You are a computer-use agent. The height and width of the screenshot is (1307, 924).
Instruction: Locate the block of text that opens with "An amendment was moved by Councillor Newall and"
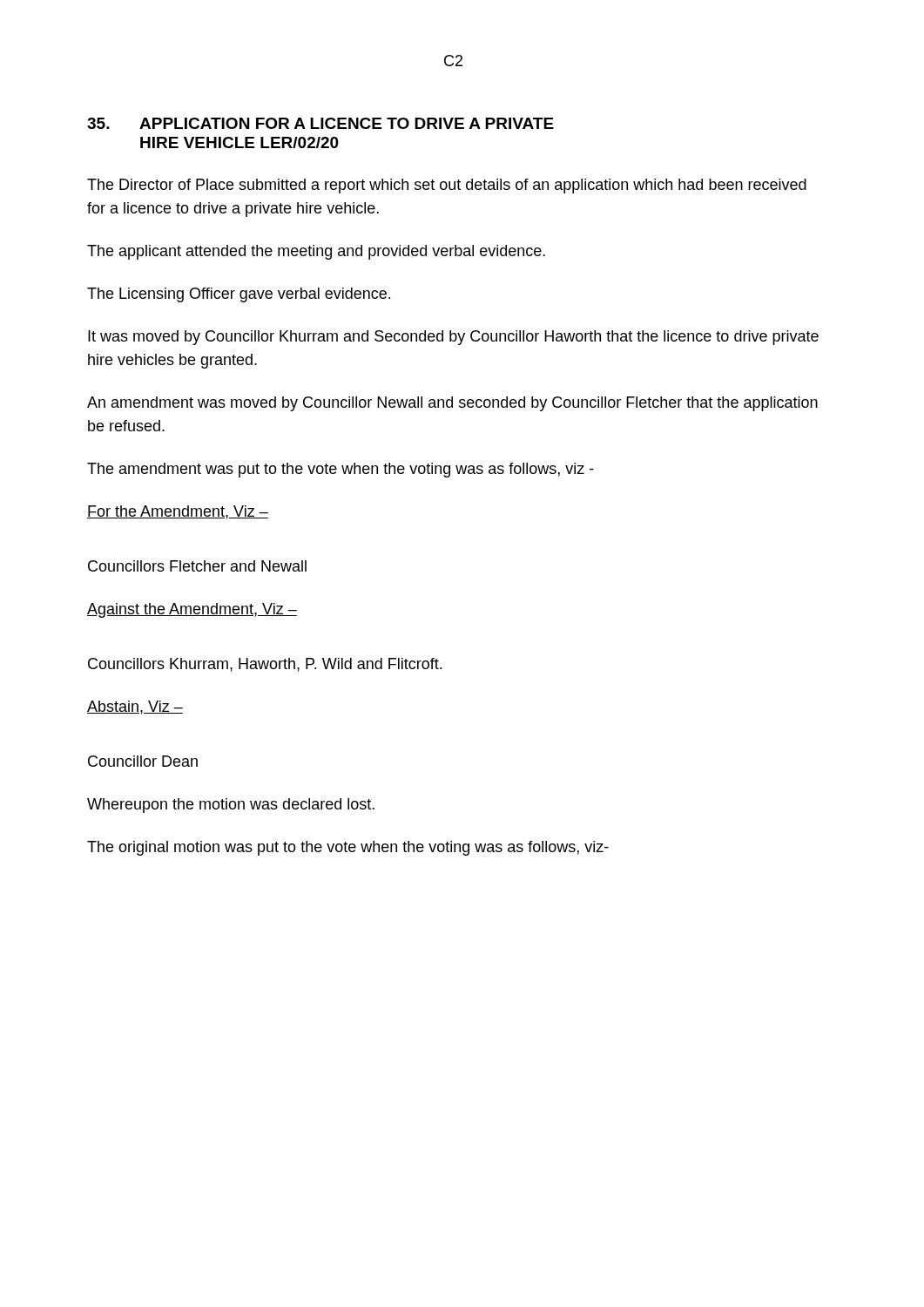(x=453, y=414)
